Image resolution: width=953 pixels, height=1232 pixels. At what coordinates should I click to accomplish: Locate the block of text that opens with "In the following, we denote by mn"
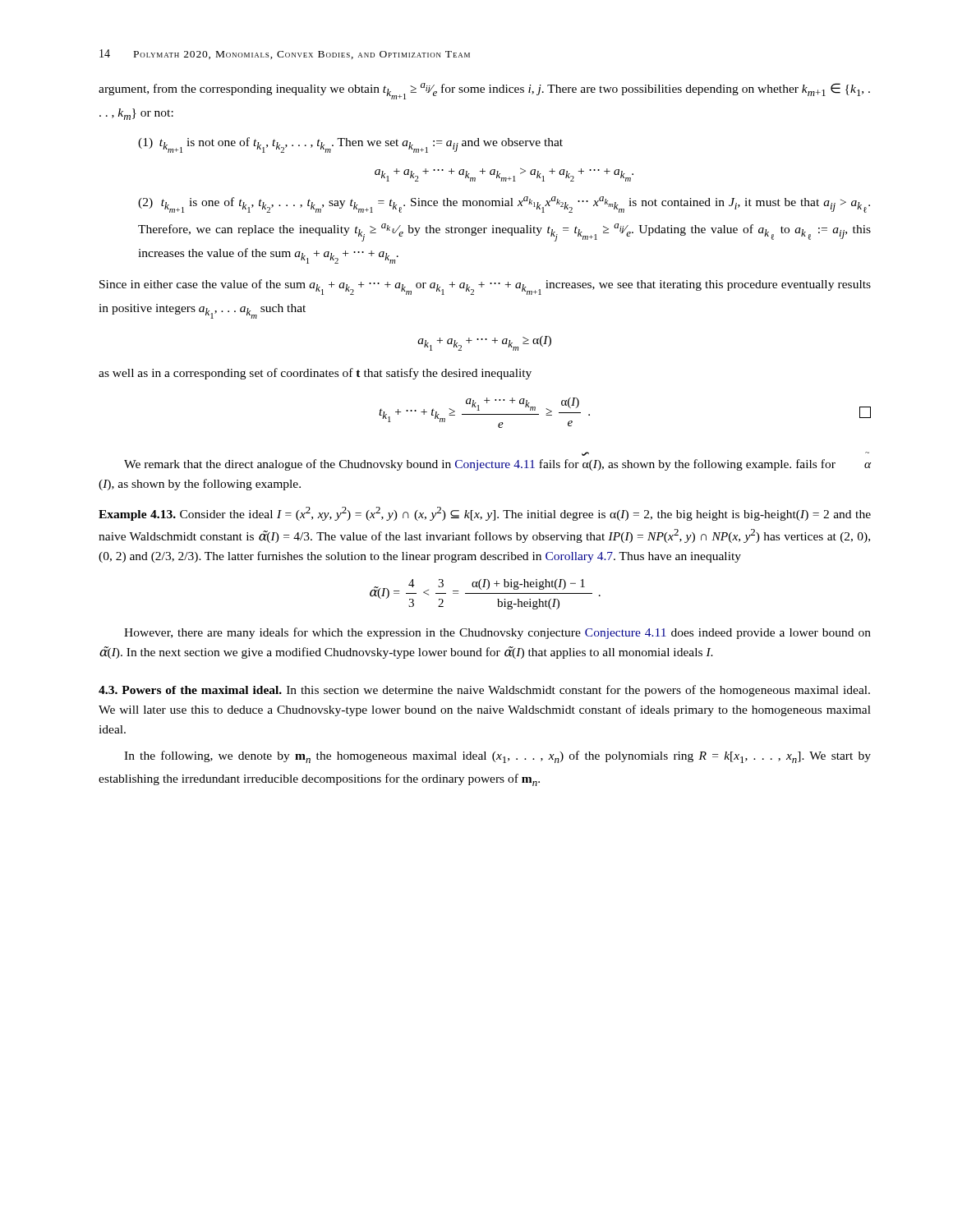tap(485, 768)
